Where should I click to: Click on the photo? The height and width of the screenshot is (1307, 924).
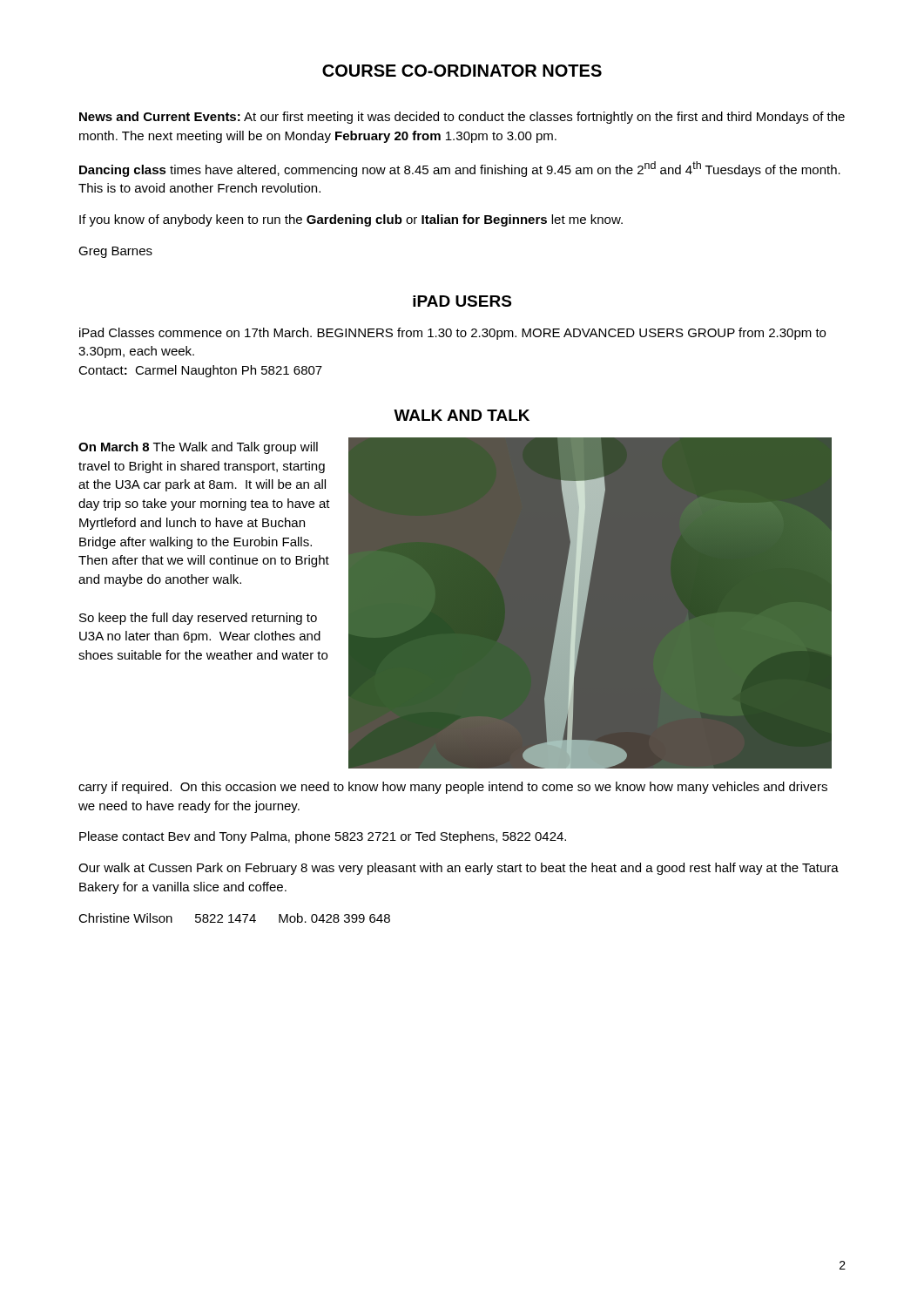[x=597, y=603]
